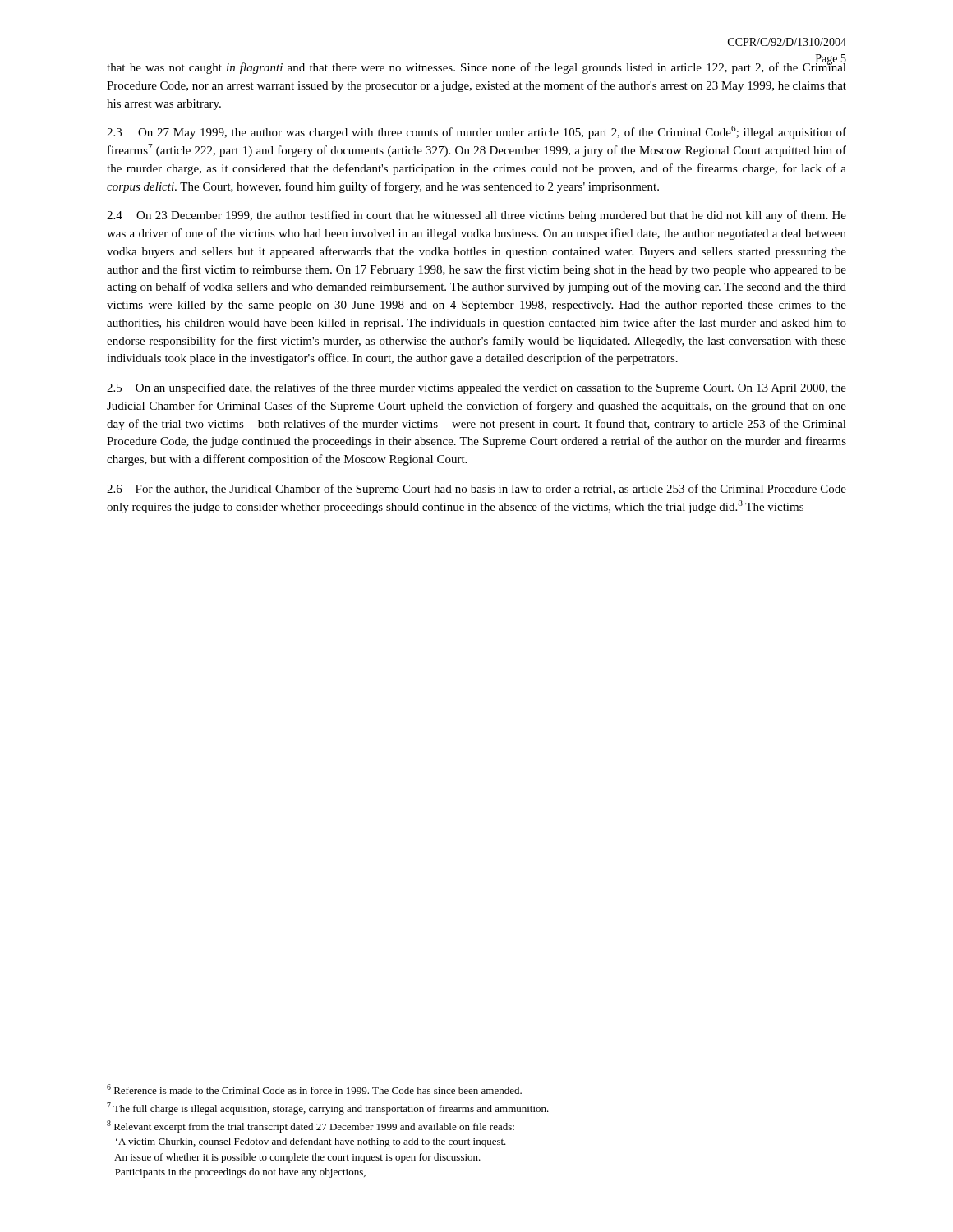Find the footnote that reads "8 Relevant excerpt from the trial transcript dated"
Screen dimensions: 1232x953
pos(311,1149)
